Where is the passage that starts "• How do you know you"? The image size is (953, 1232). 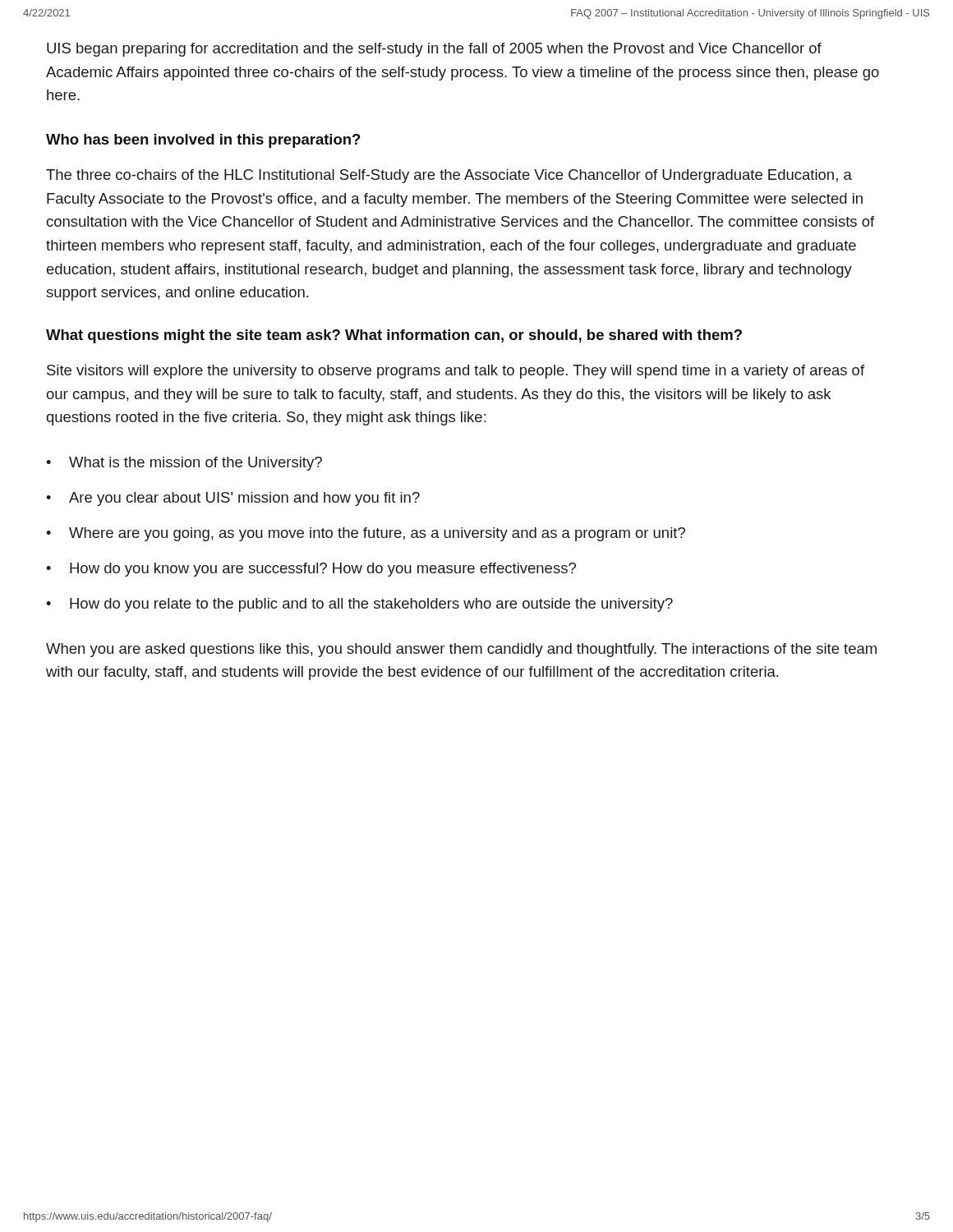point(311,569)
